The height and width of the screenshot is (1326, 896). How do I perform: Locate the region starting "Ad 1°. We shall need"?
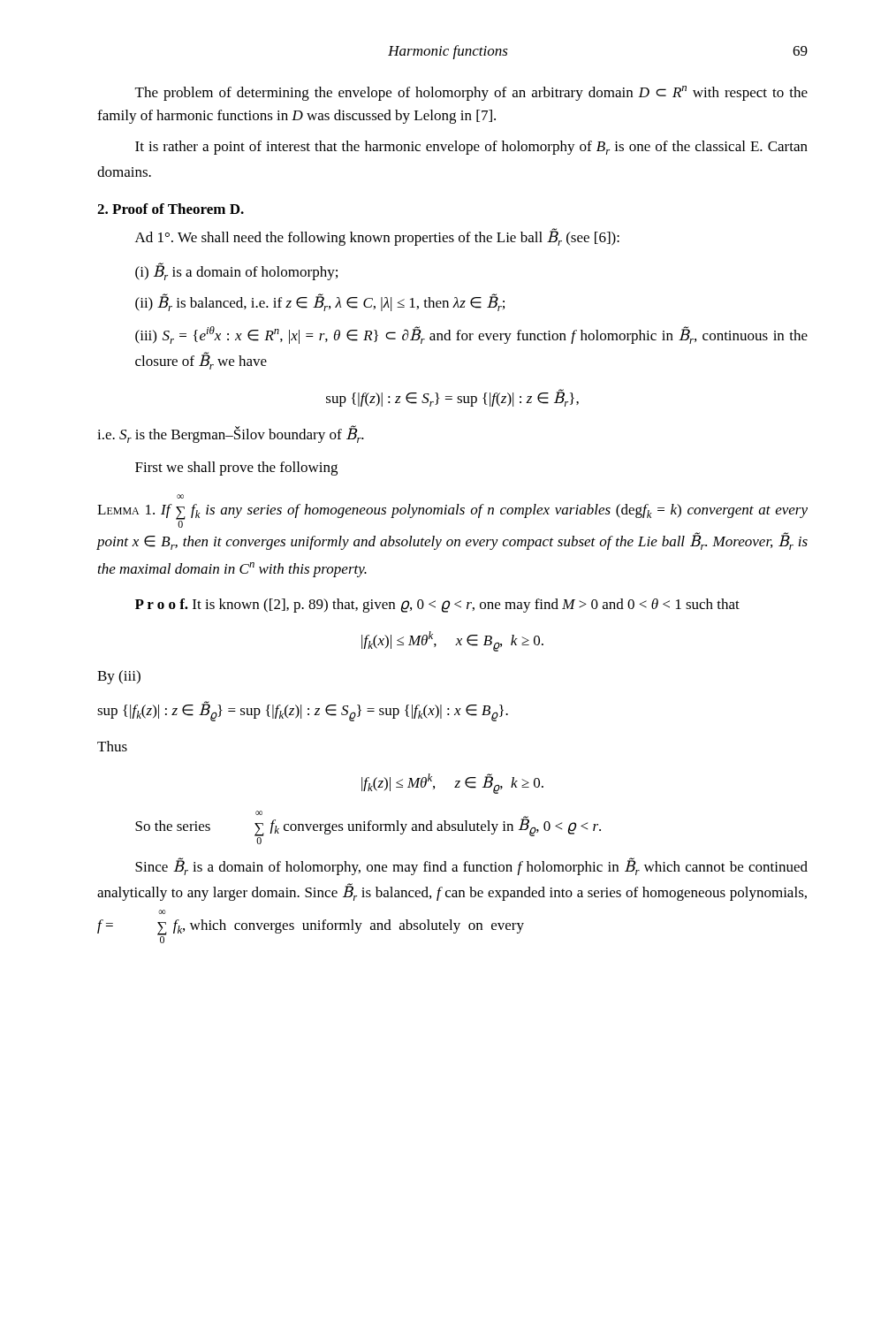(452, 239)
